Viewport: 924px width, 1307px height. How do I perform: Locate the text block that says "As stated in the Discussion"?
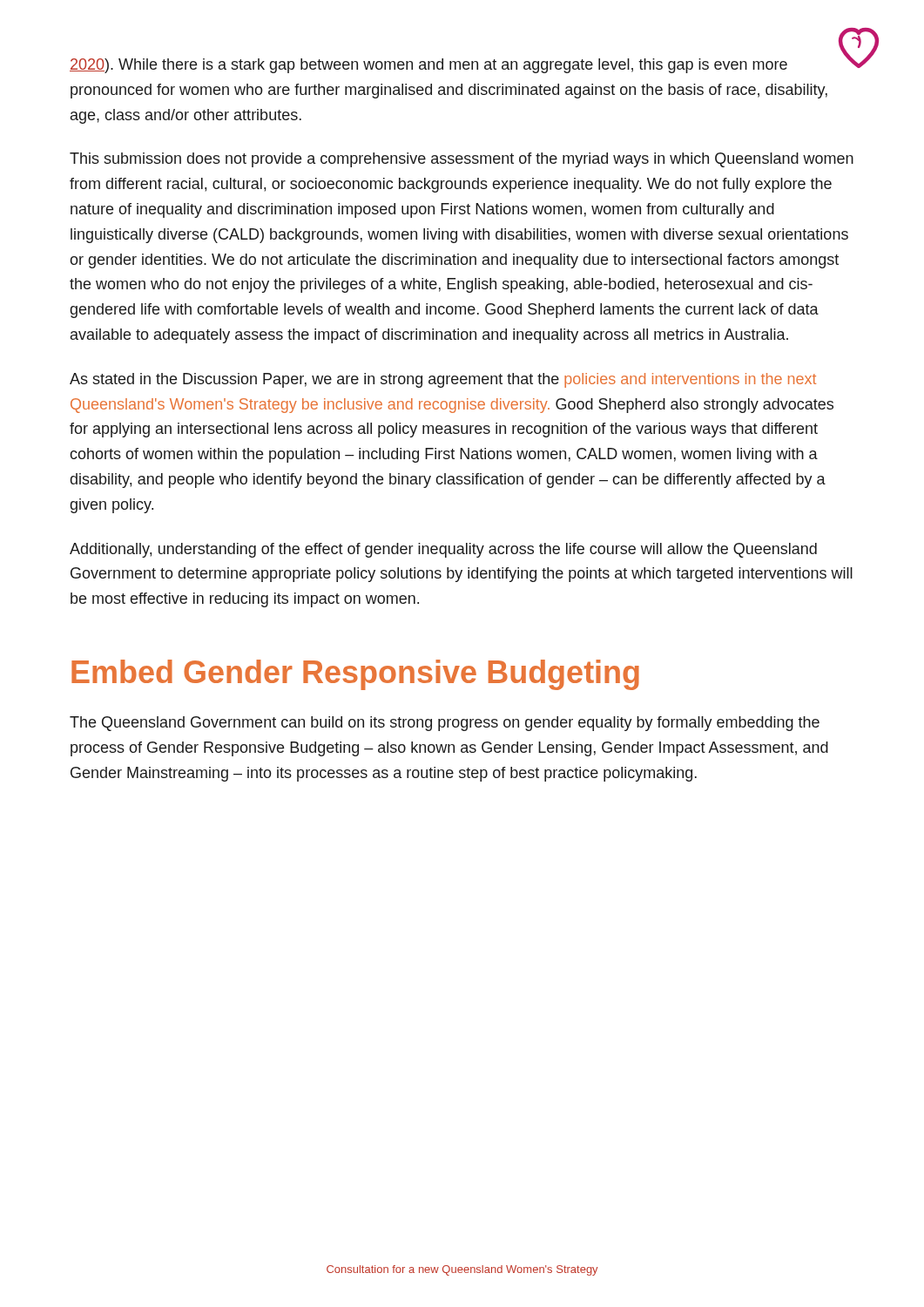[x=452, y=442]
